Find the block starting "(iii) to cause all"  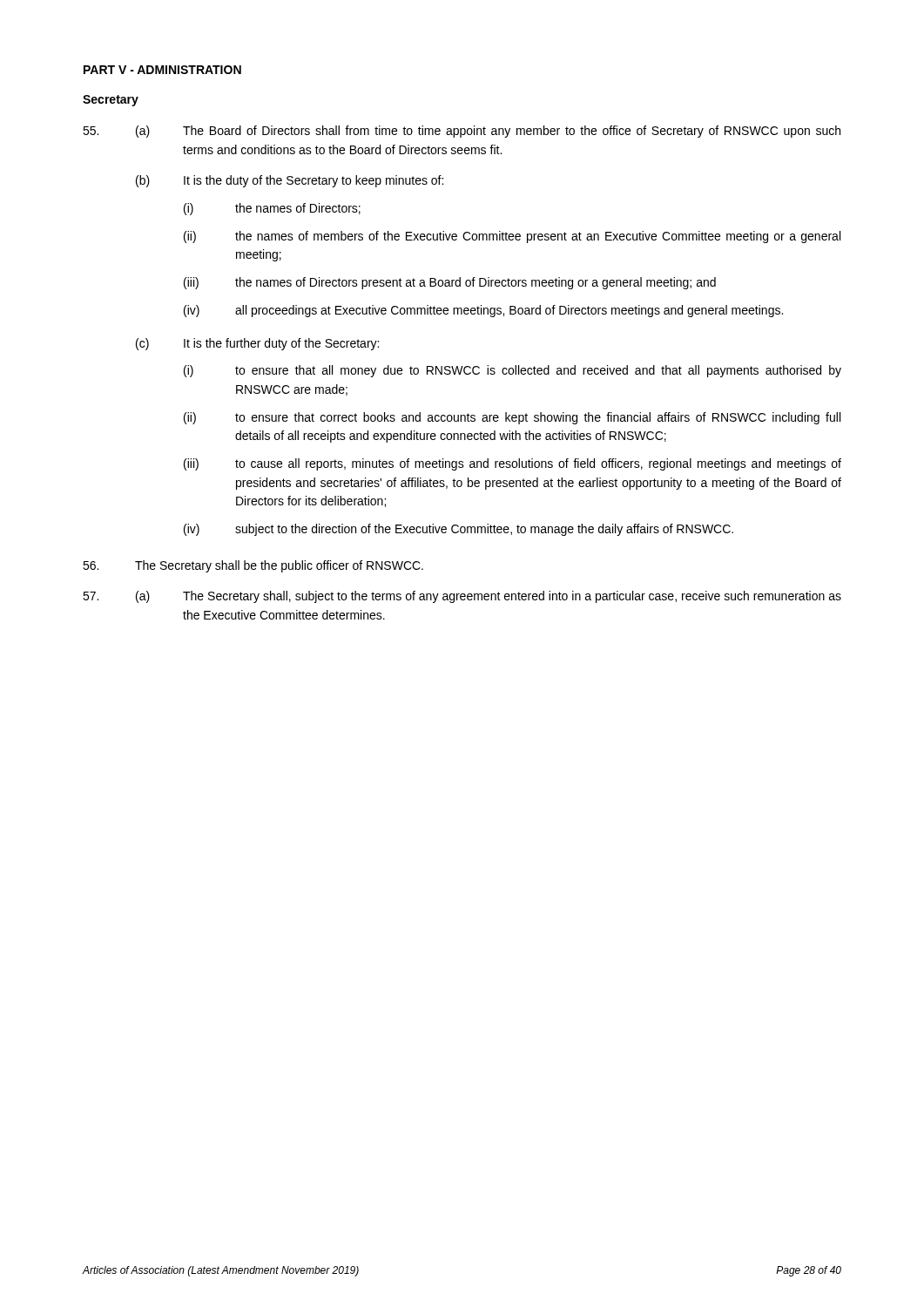pos(462,483)
